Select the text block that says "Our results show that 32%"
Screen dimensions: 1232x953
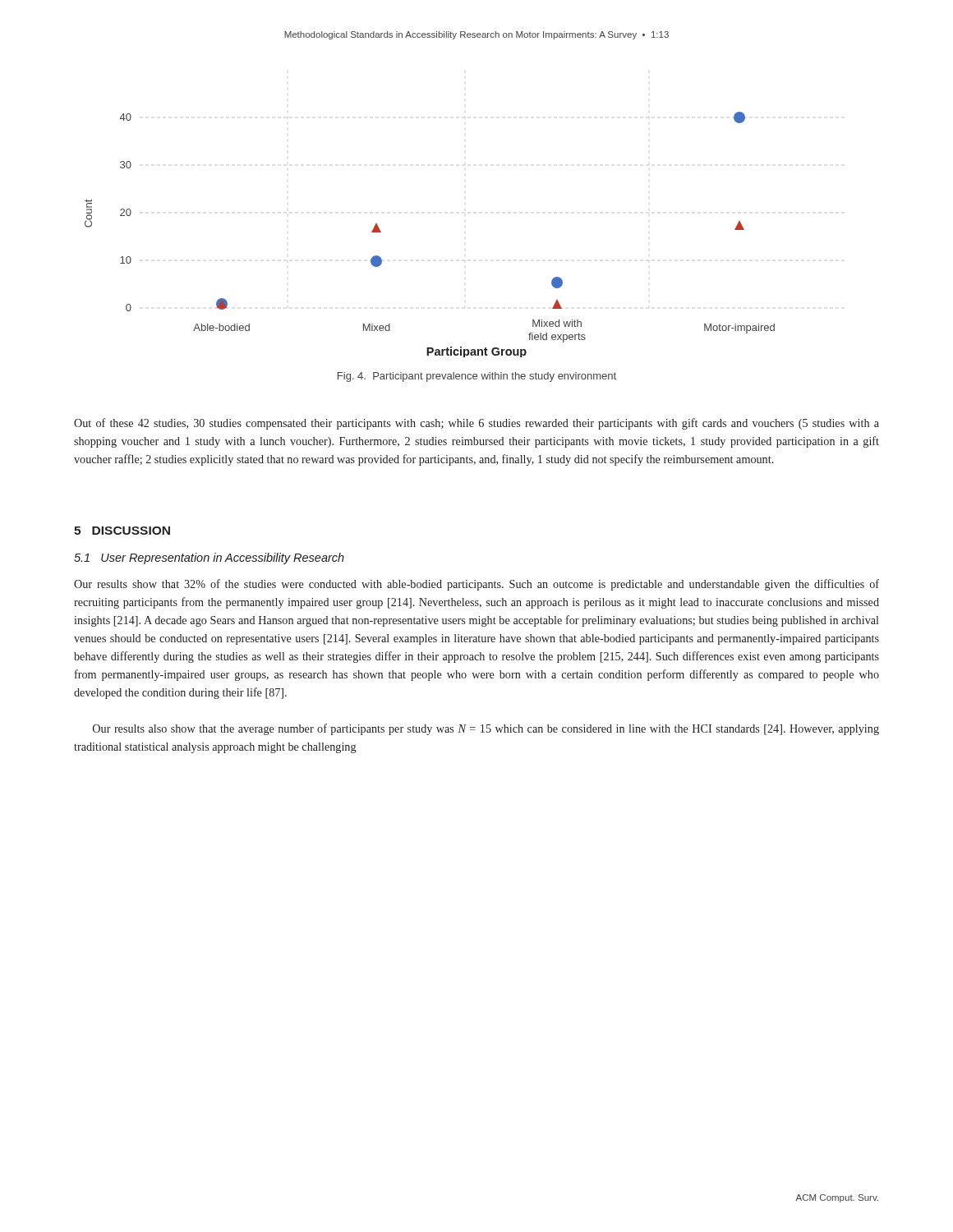point(476,665)
